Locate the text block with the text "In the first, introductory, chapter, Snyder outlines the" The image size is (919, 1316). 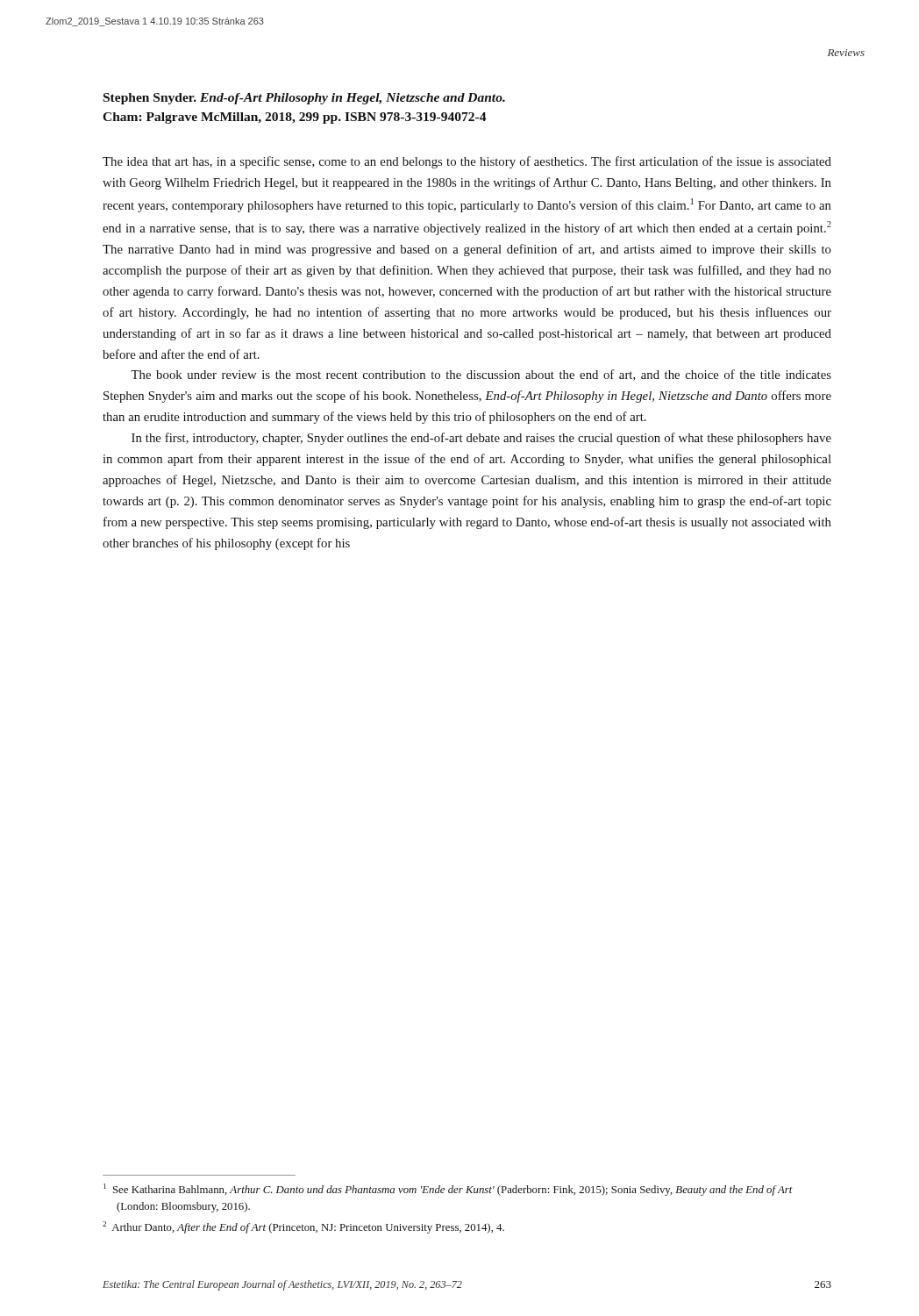467,492
